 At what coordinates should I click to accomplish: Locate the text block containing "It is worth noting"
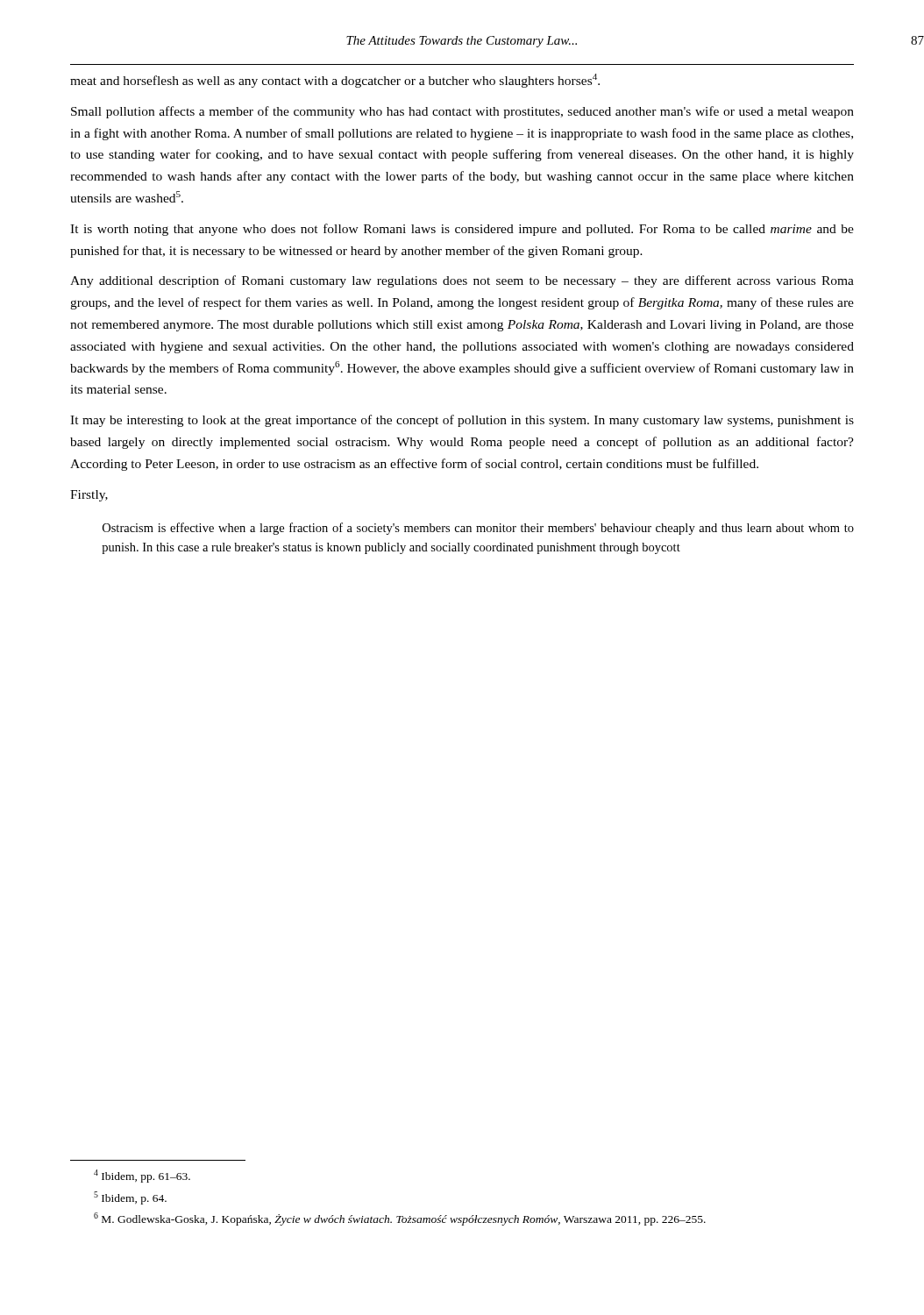click(x=462, y=240)
